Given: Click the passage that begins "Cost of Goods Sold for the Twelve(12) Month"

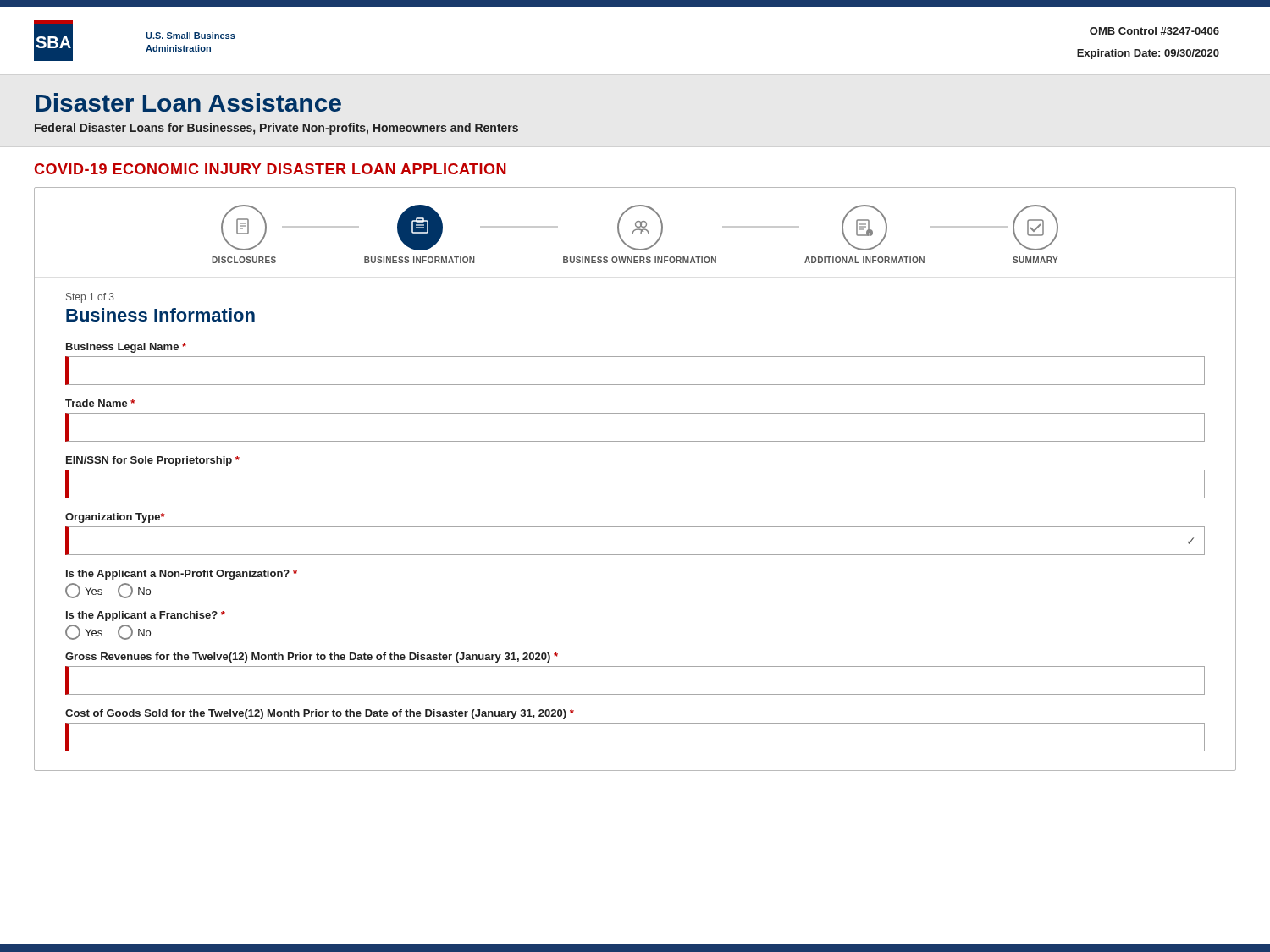Looking at the screenshot, I should (x=319, y=713).
